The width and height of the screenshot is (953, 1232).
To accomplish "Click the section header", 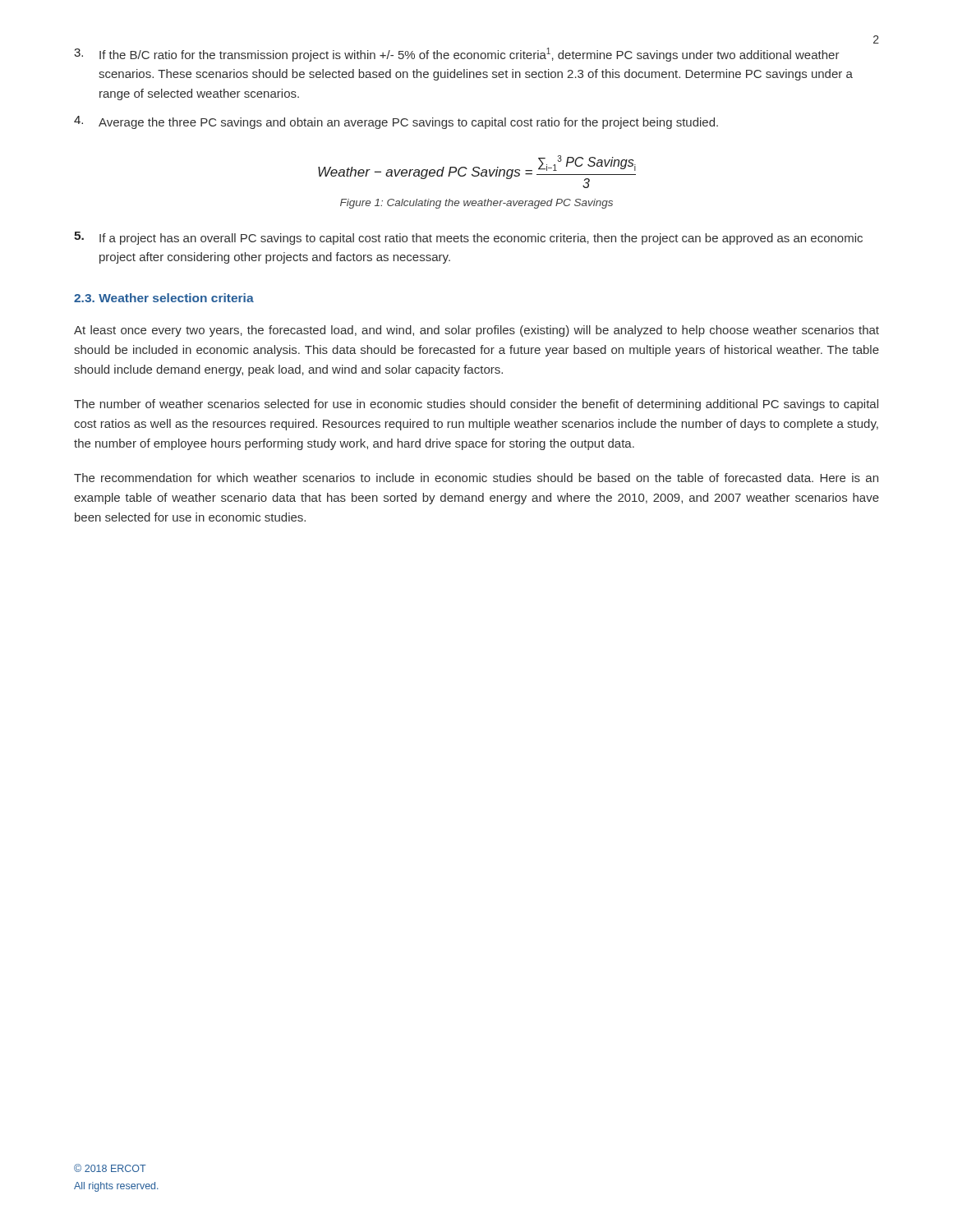I will [164, 298].
